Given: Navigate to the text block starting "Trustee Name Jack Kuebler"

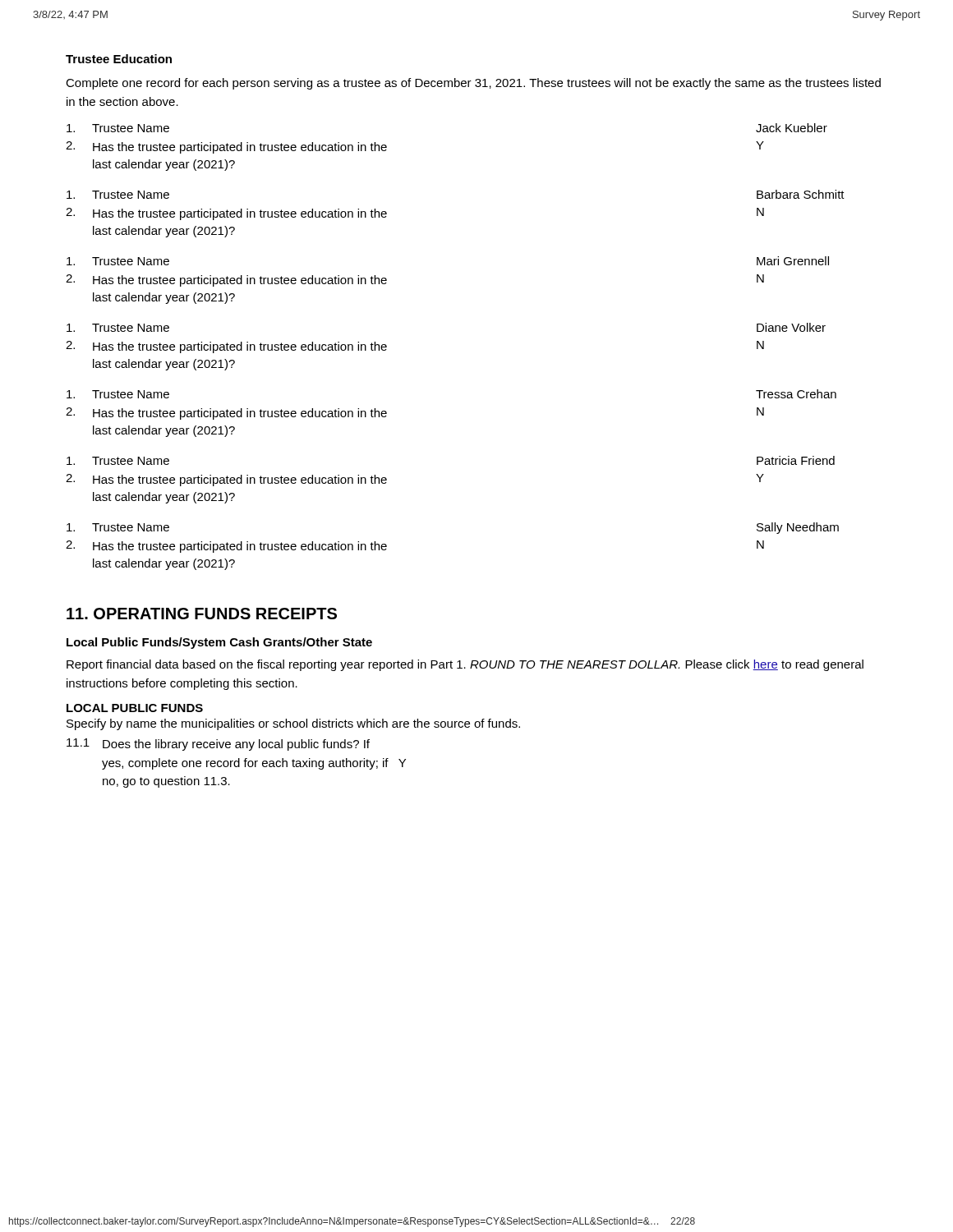Looking at the screenshot, I should pyautogui.click(x=129, y=129).
